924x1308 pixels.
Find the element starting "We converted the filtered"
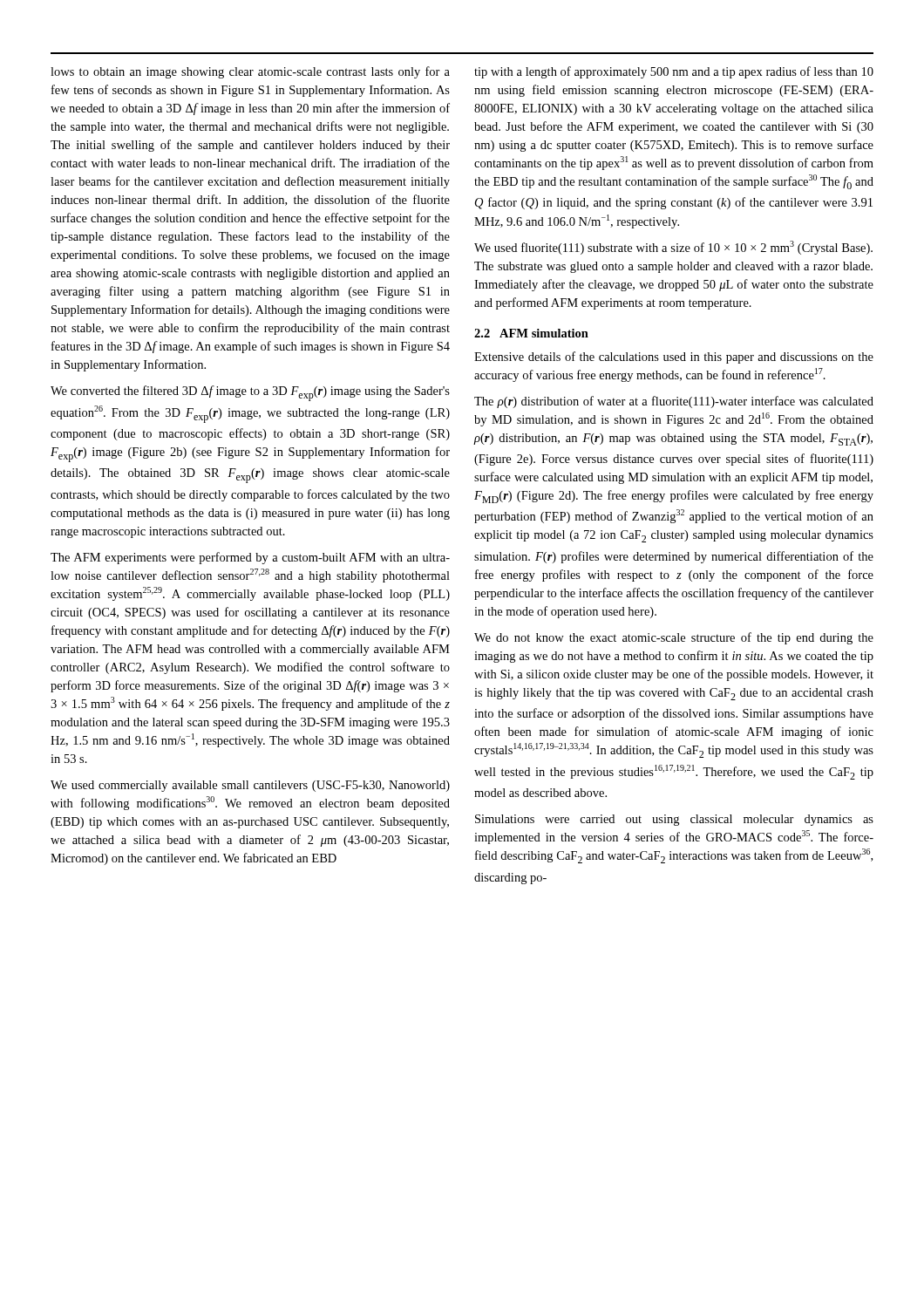[250, 461]
